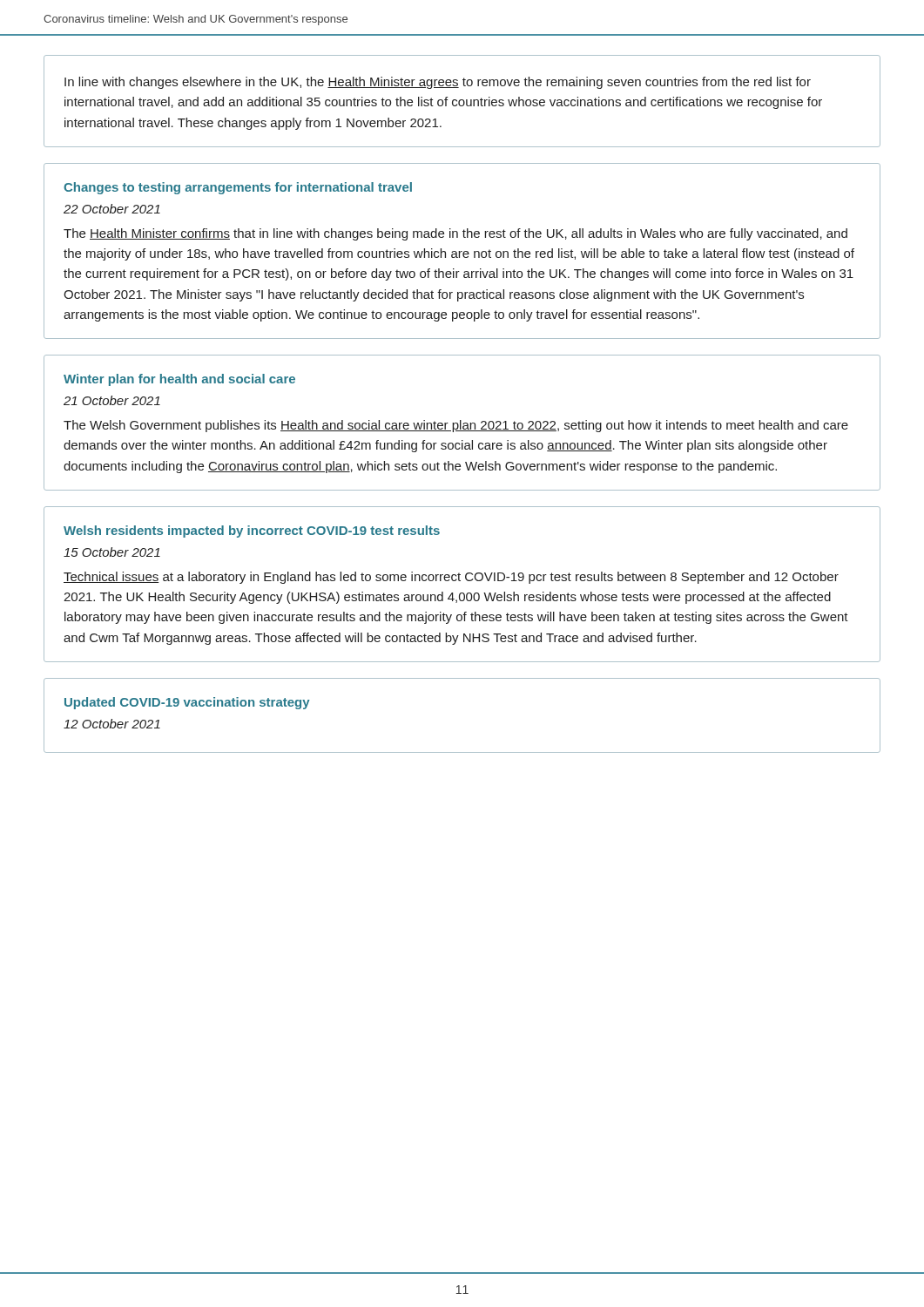Click on the text that reads "21 October 2021"

pyautogui.click(x=112, y=400)
